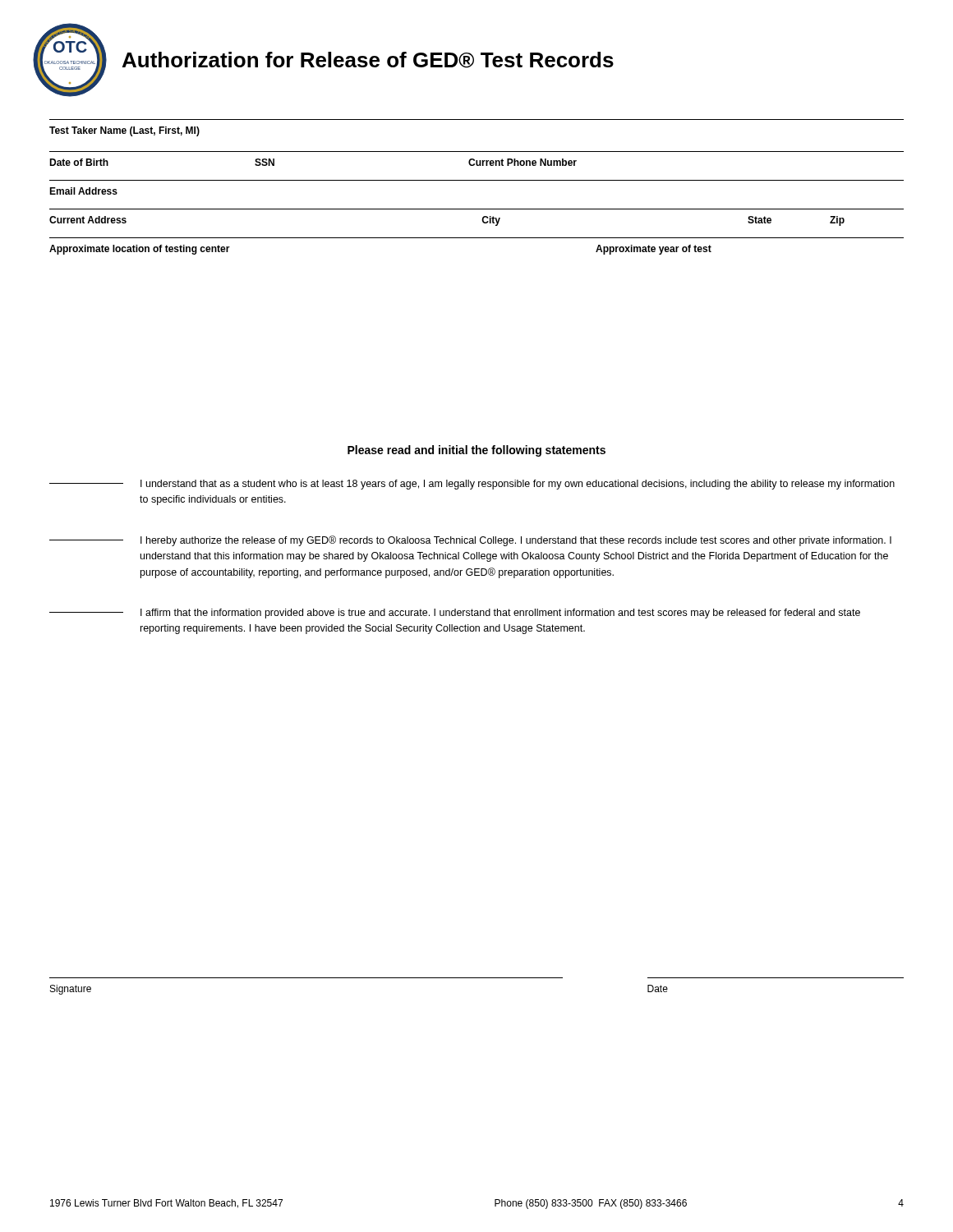Select the table that reads "Signature Date"

476,986
